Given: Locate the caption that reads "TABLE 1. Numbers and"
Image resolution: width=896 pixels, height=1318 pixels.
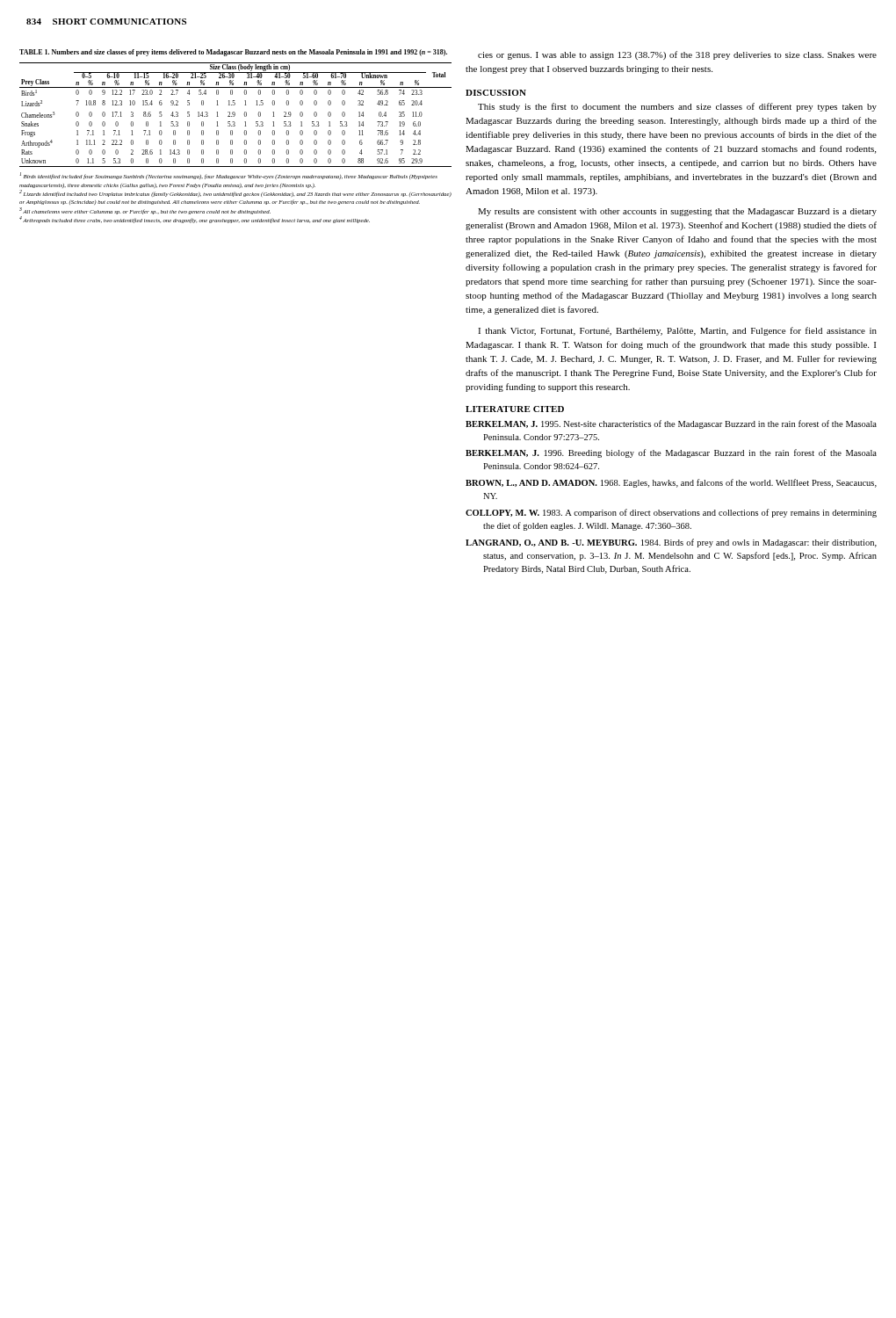Looking at the screenshot, I should 233,52.
